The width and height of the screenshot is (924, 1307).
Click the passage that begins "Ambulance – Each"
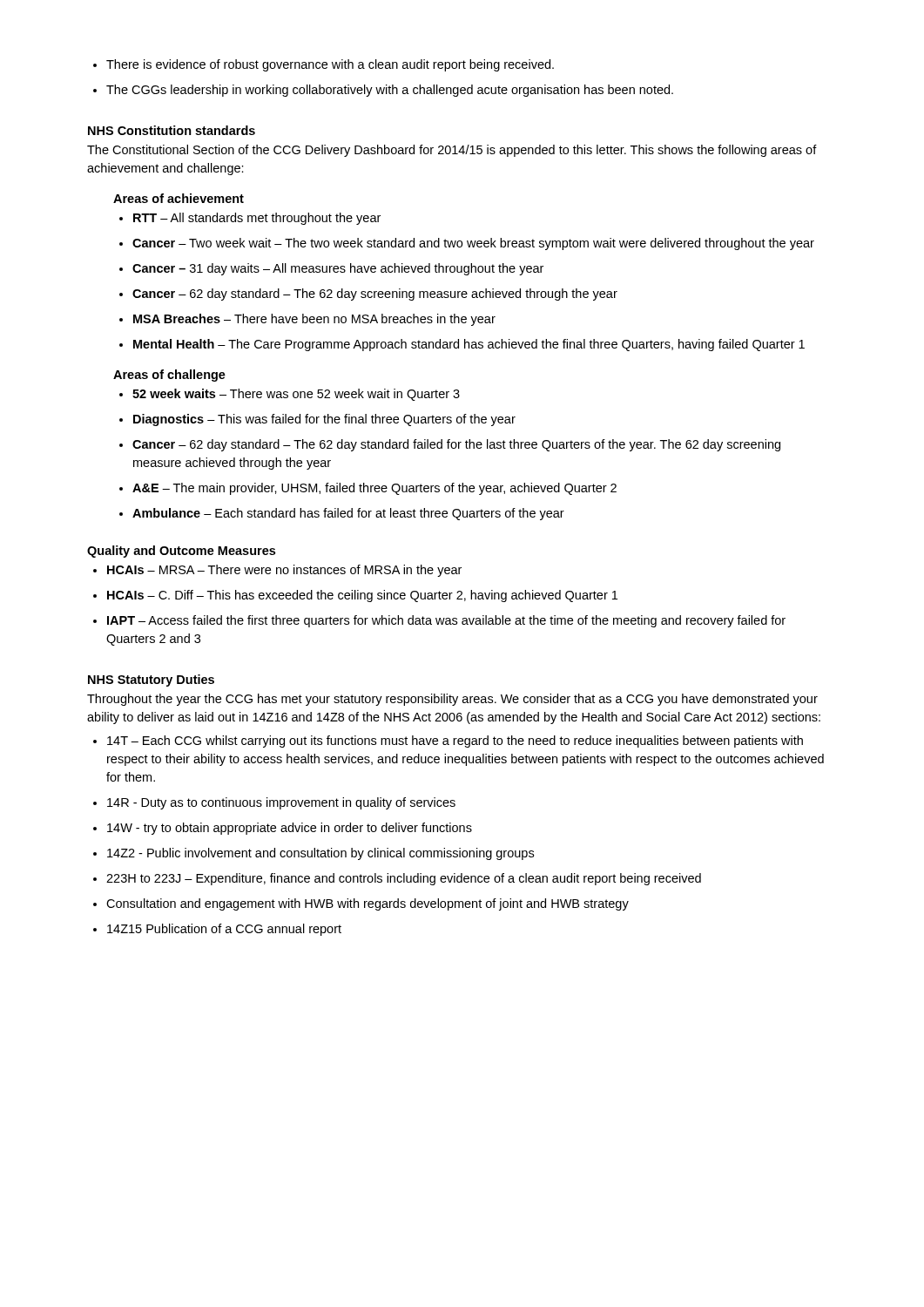click(471, 514)
